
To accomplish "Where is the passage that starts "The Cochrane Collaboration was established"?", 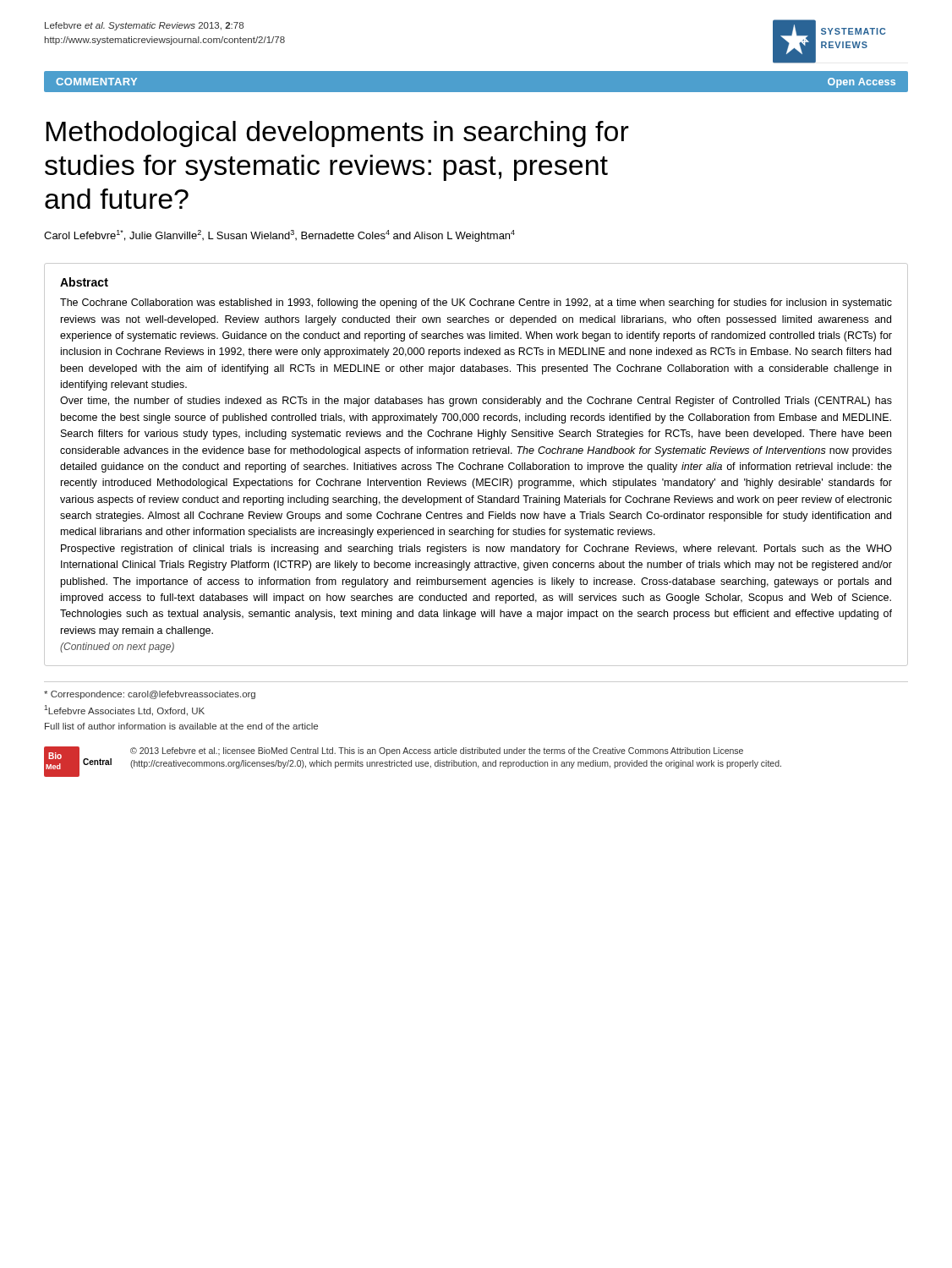I will (476, 475).
